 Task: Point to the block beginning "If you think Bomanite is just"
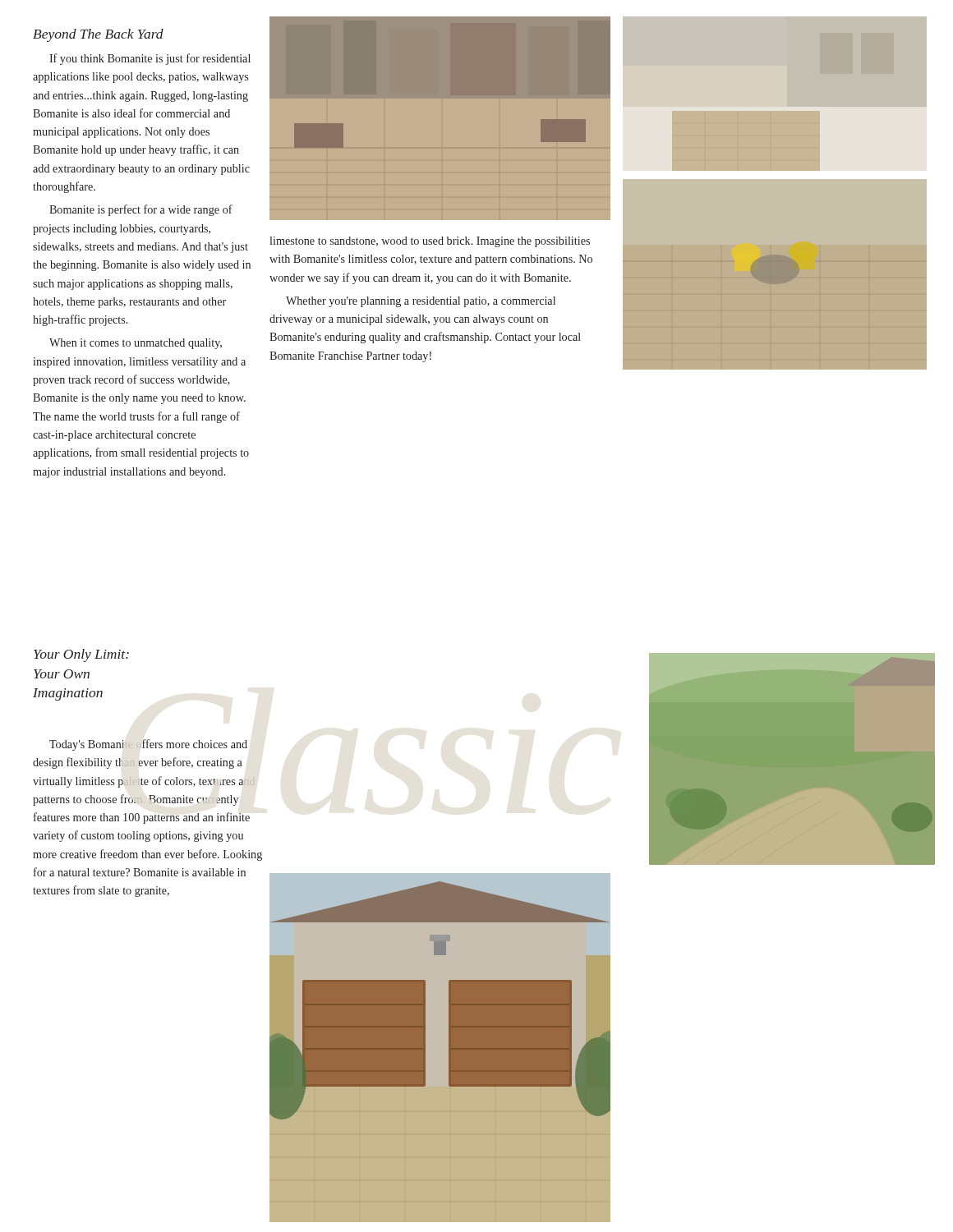point(143,265)
